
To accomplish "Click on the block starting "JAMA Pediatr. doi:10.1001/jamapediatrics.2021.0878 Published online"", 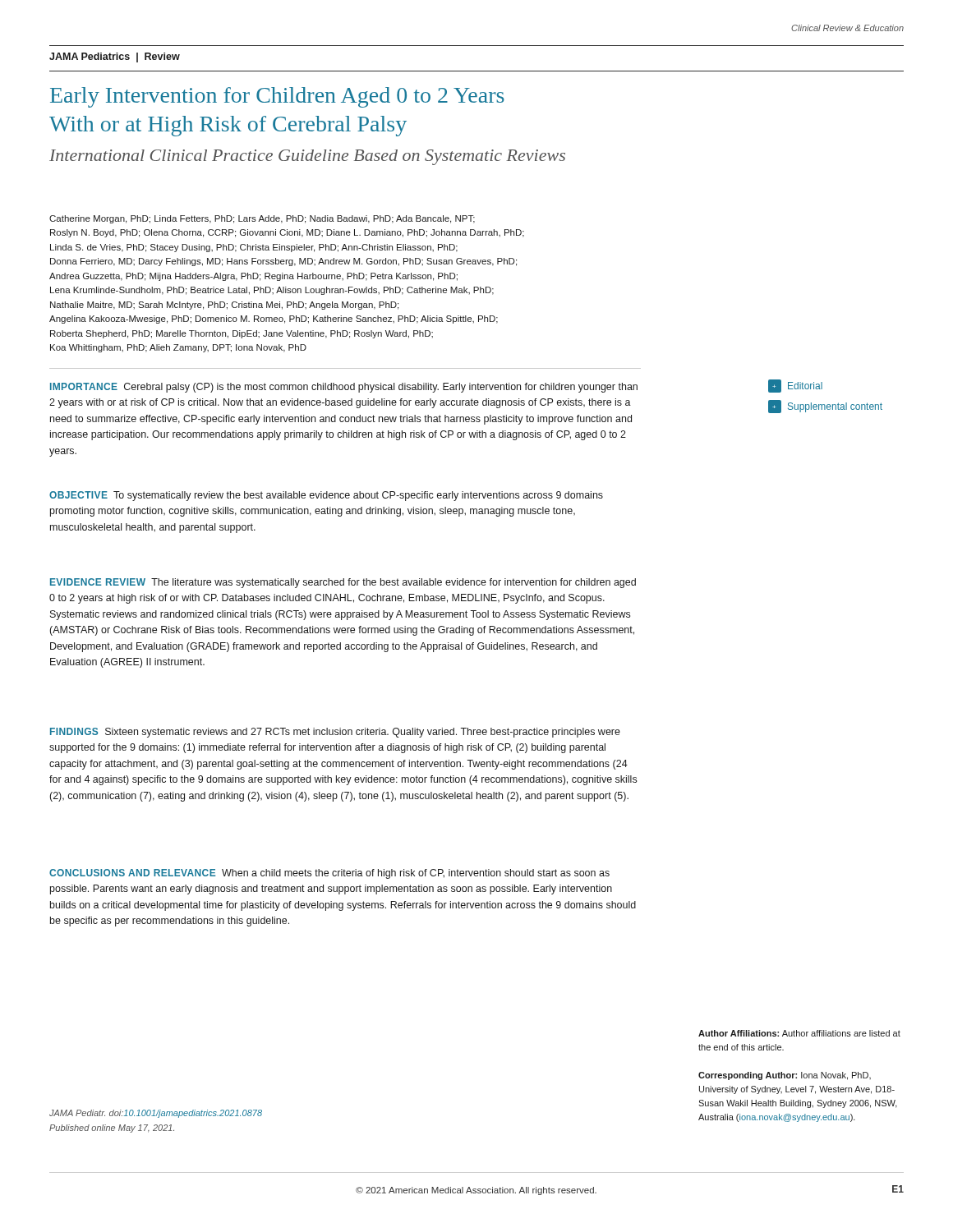I will [156, 1120].
